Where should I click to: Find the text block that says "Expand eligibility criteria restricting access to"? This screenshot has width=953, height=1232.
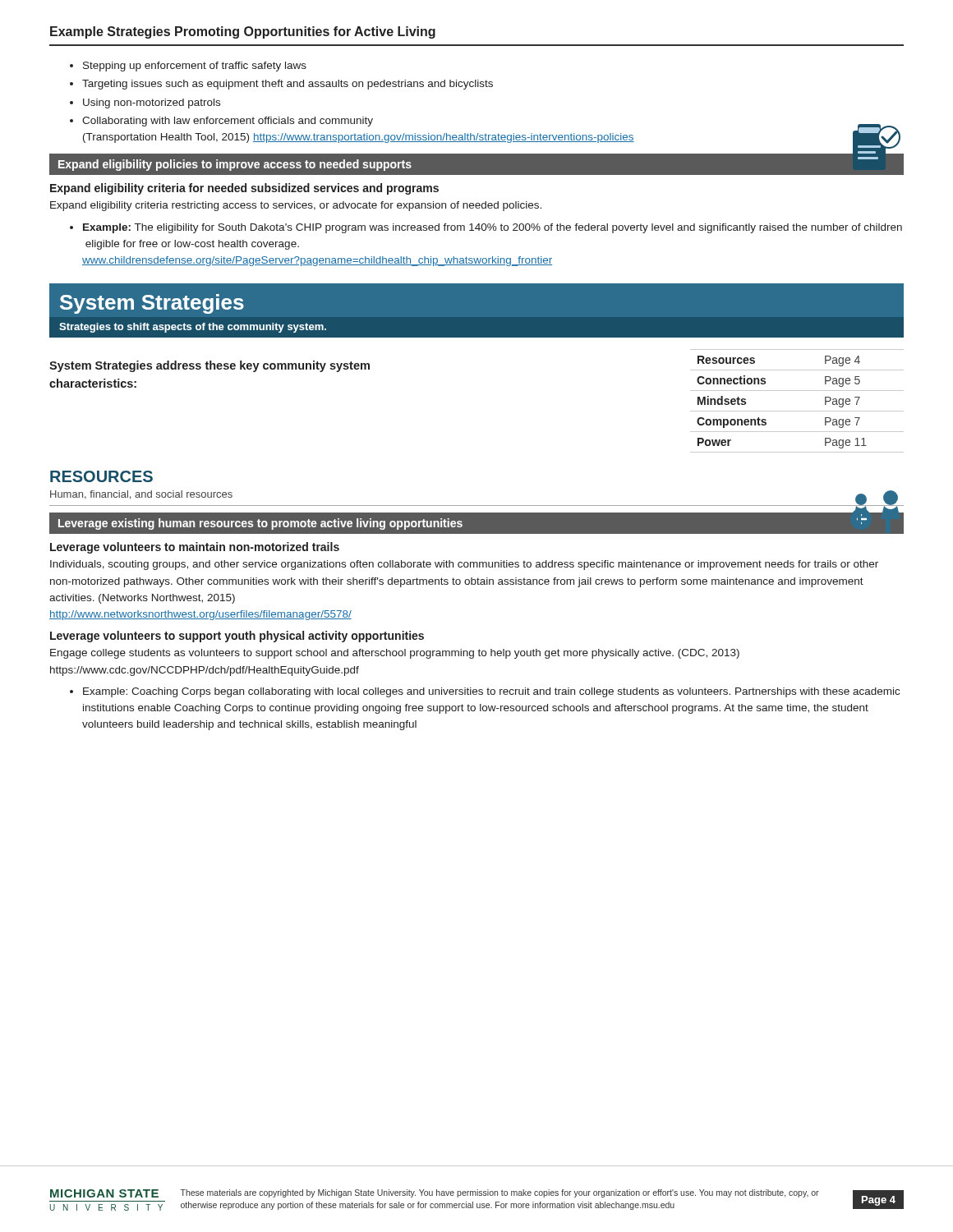pyautogui.click(x=296, y=205)
